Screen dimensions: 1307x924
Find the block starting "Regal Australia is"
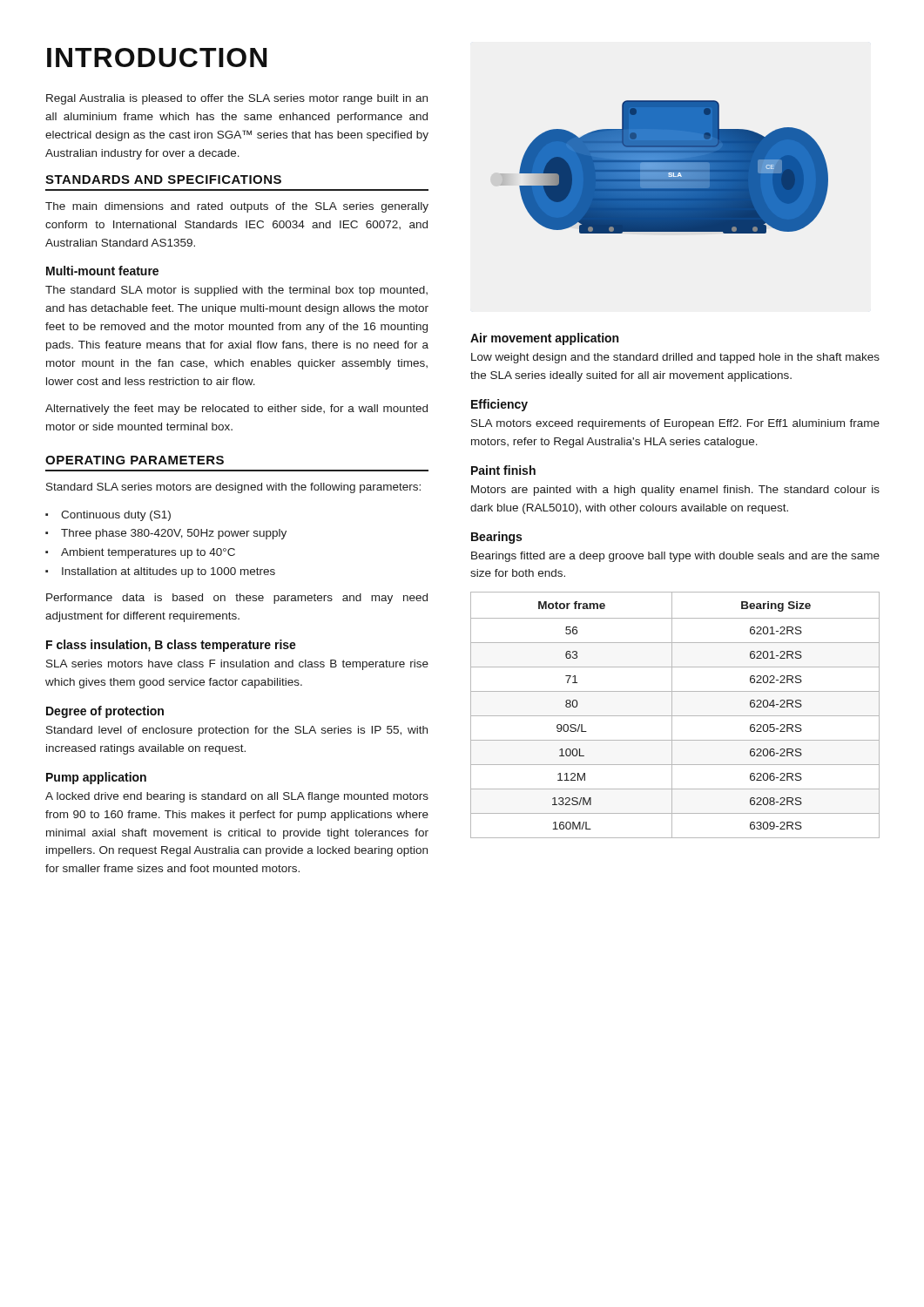237,125
